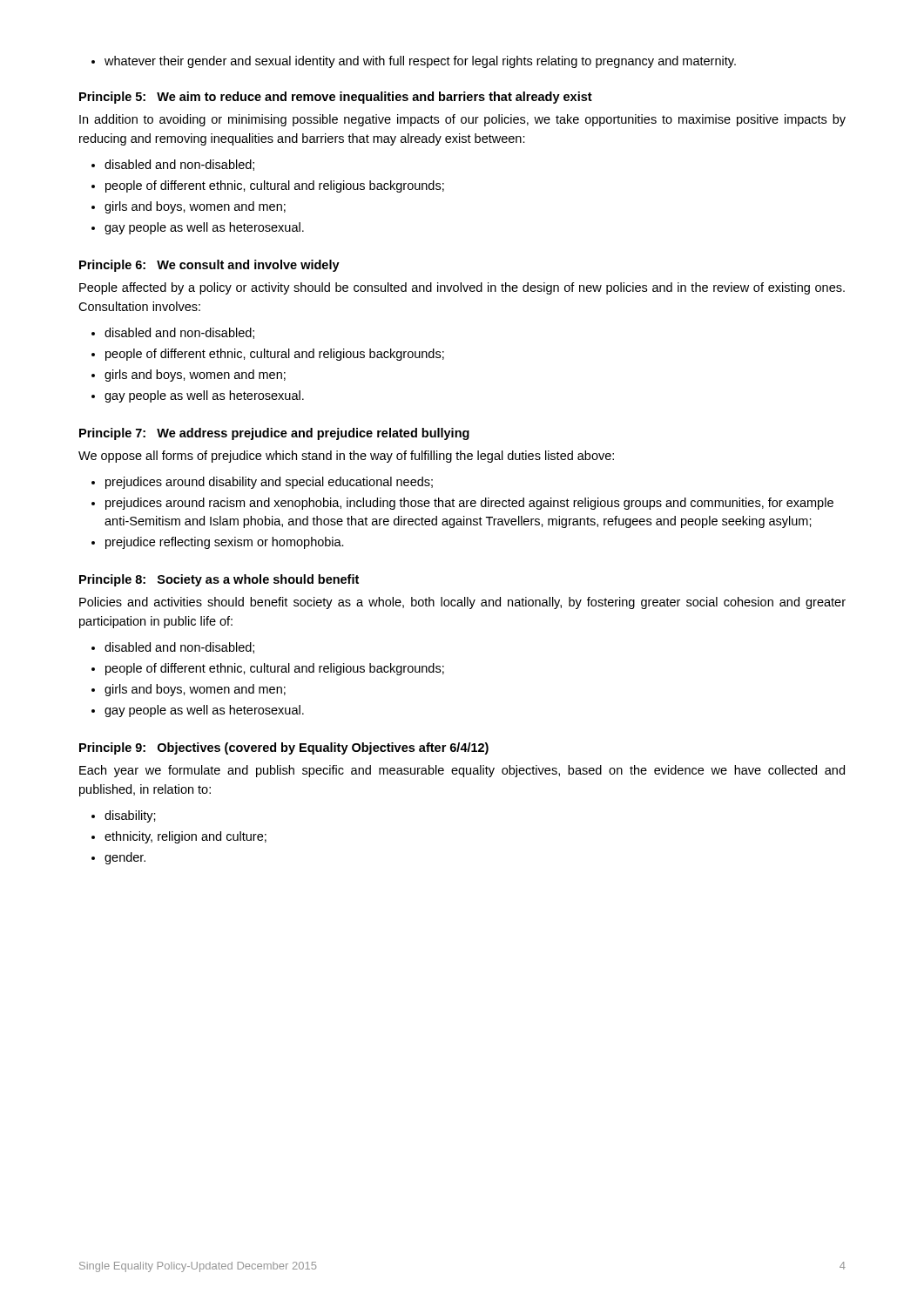Click on the section header with the text "Principle 6: We consult and"
This screenshot has height=1307, width=924.
(x=209, y=265)
